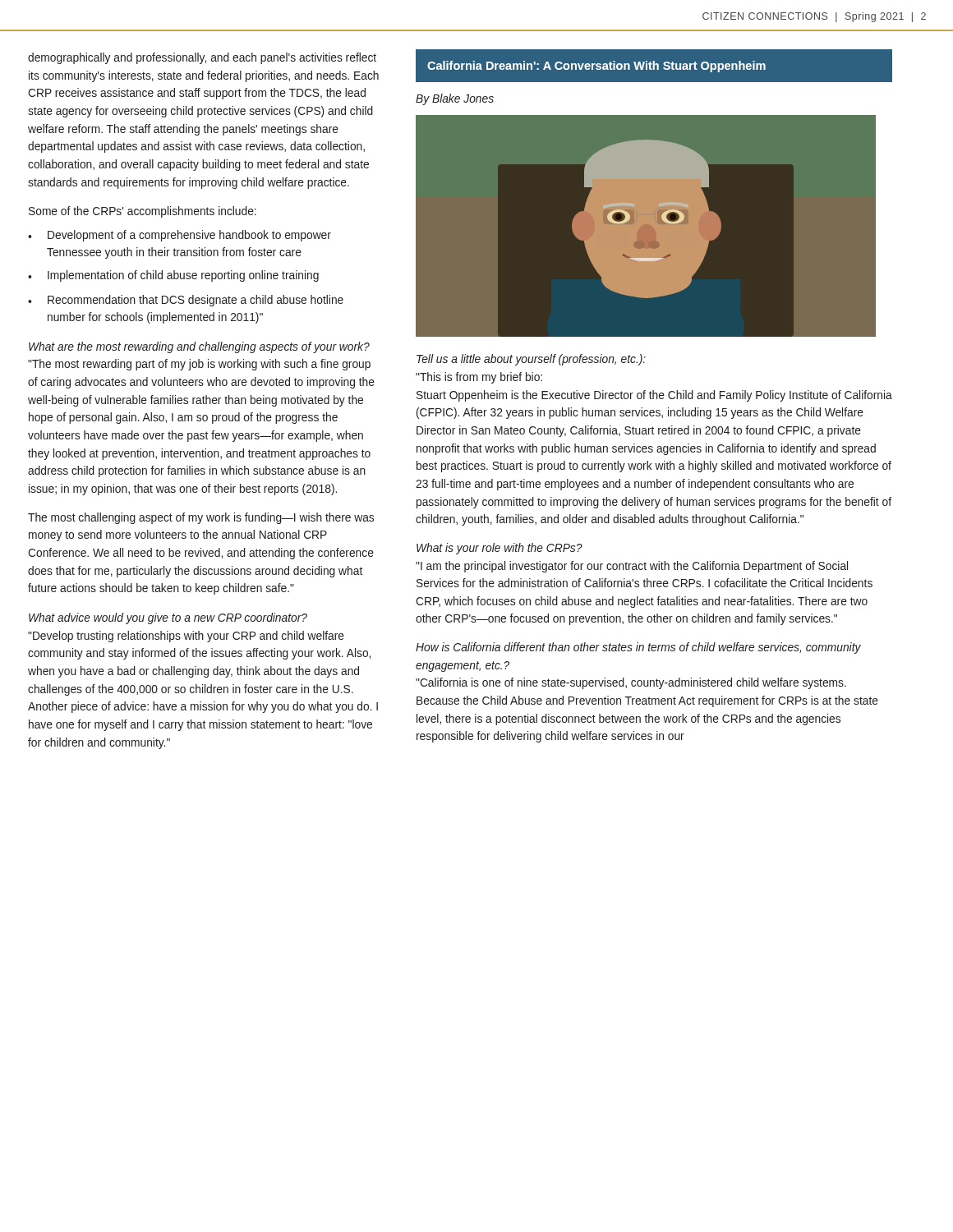Locate the text block that reads "Tell us a little about yourself (profession,"
Screen dimensions: 1232x953
(x=654, y=440)
